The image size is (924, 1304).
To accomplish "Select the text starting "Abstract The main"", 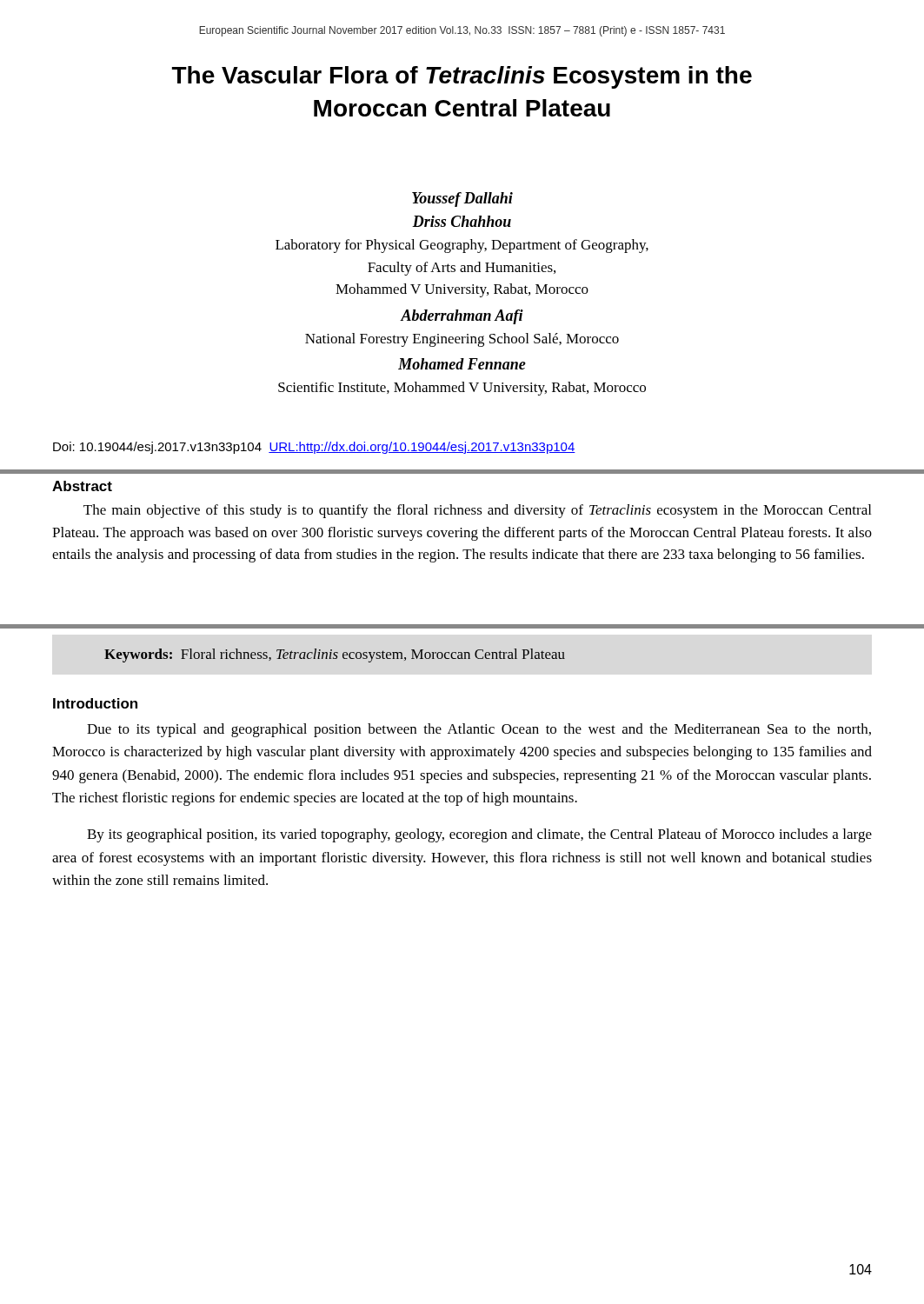I will 462,522.
